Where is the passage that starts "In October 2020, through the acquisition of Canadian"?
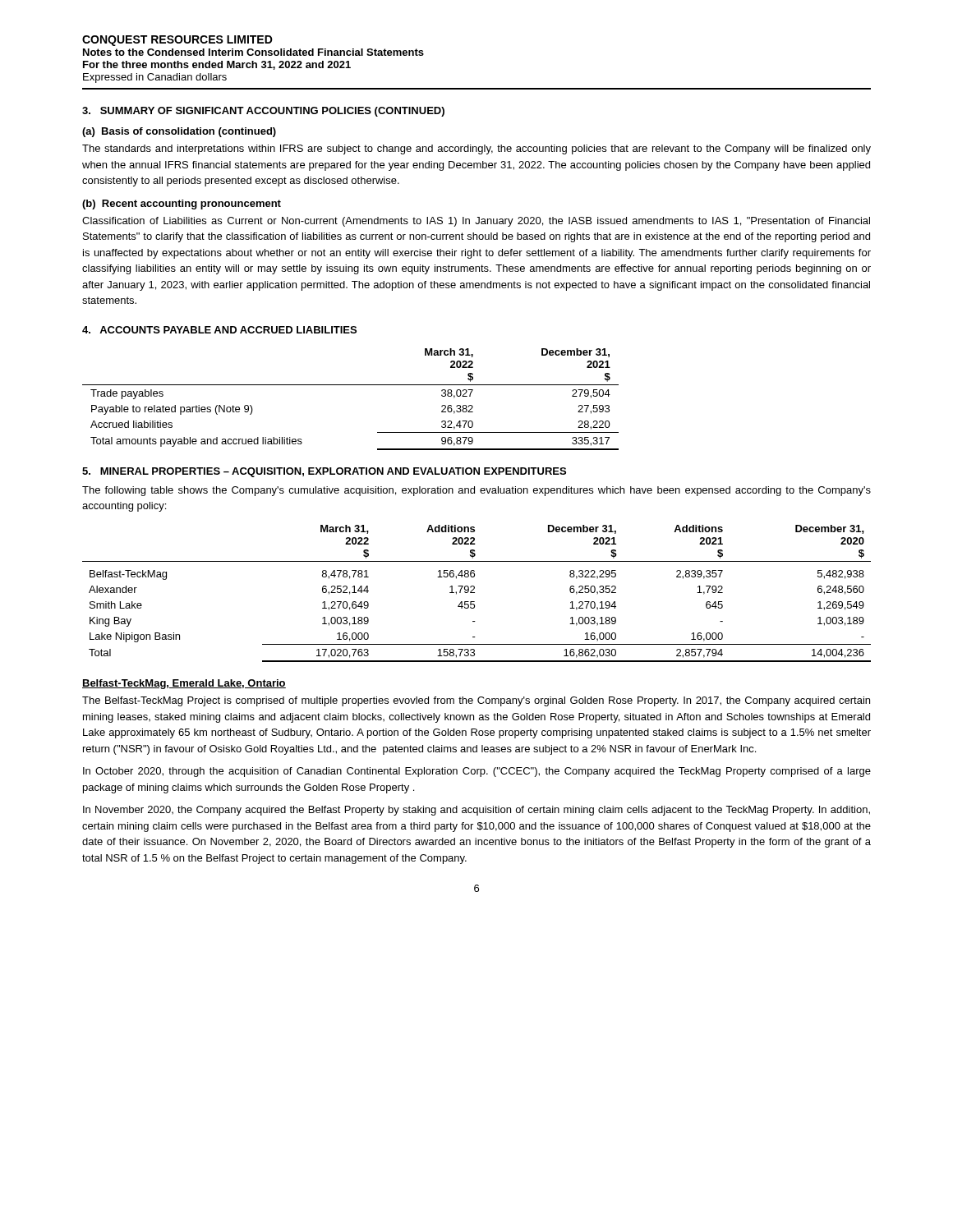The image size is (953, 1232). pyautogui.click(x=476, y=779)
